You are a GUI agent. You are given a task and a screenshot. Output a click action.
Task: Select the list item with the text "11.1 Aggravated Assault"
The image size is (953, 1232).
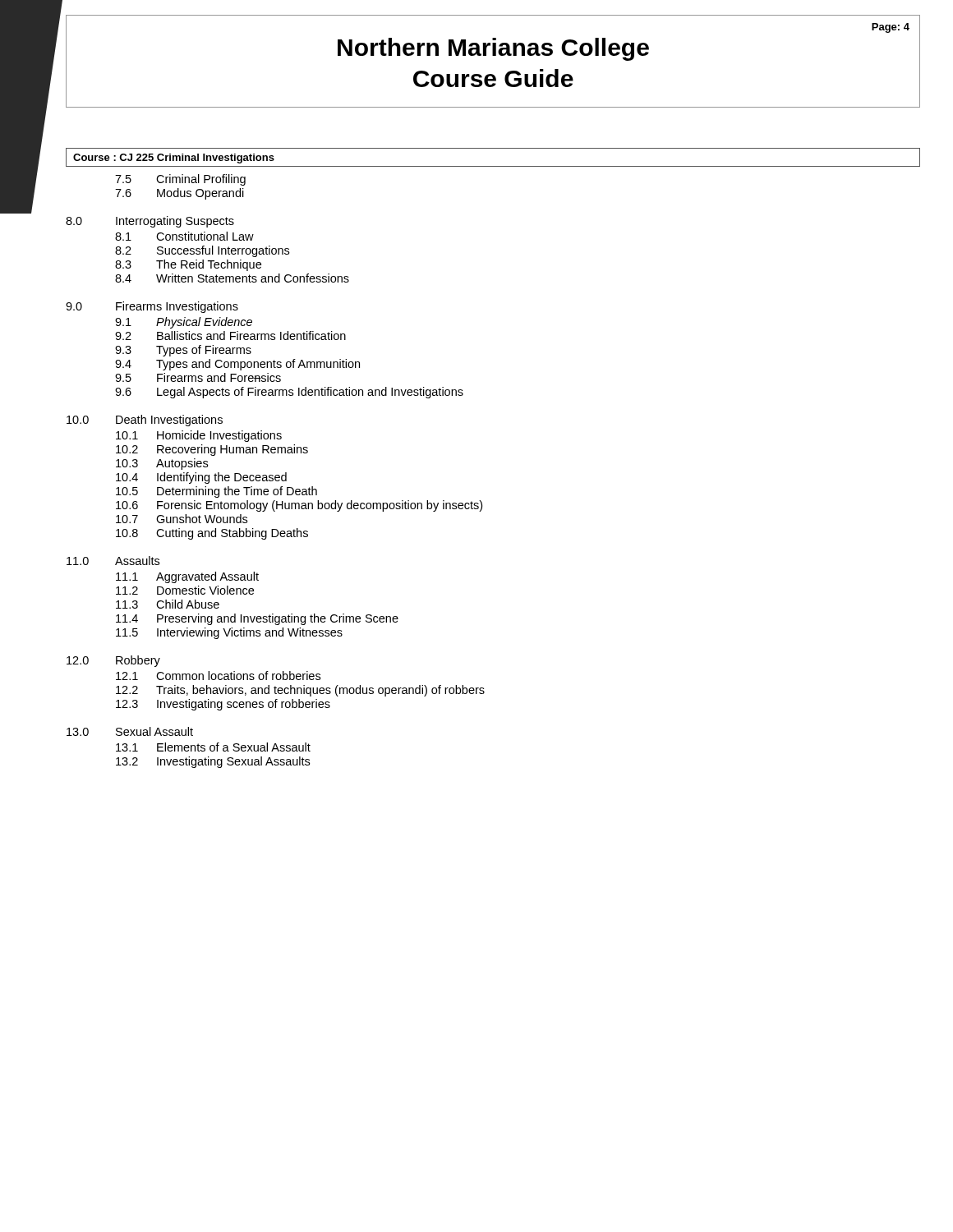(187, 577)
